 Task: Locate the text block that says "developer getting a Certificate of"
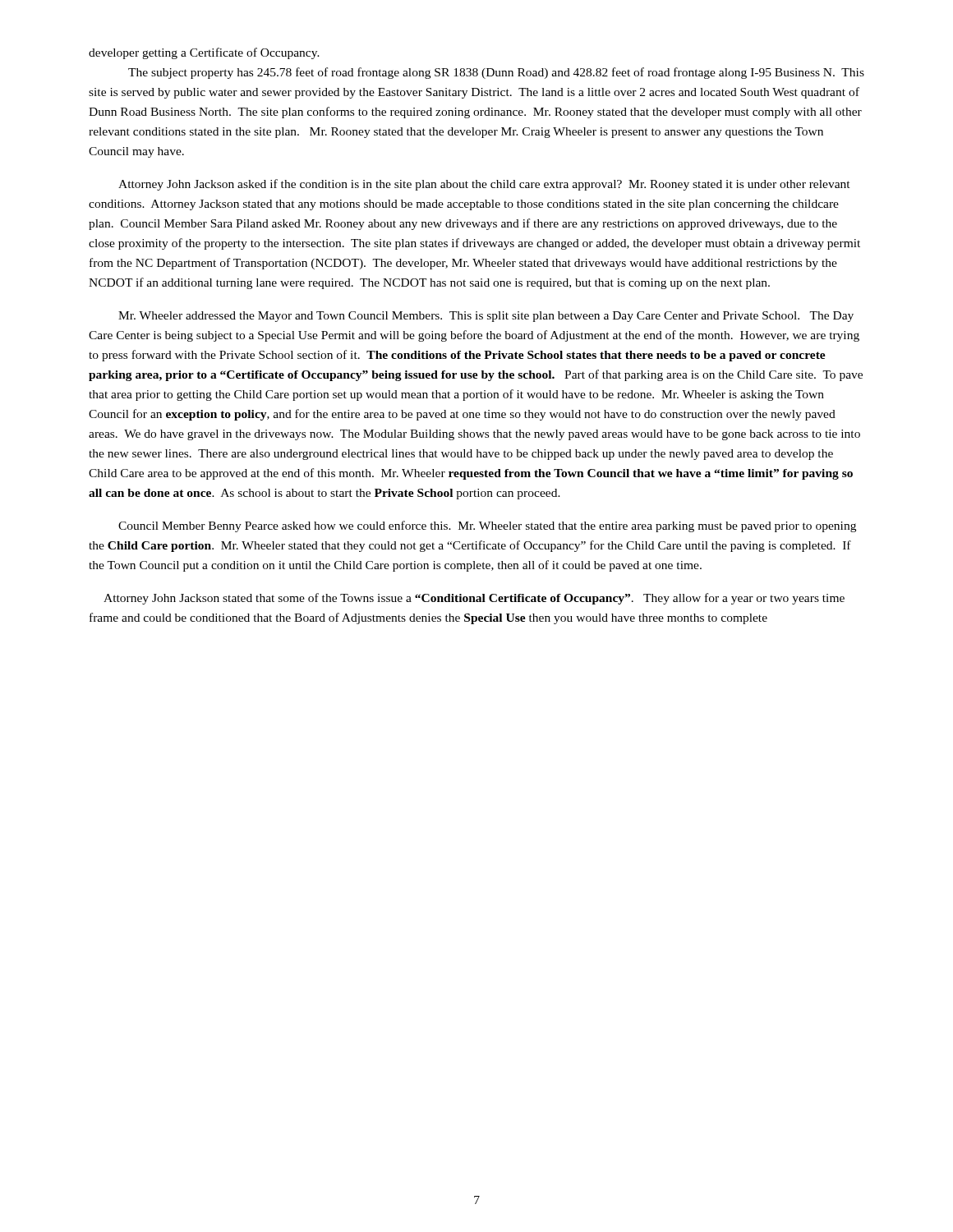(x=476, y=102)
